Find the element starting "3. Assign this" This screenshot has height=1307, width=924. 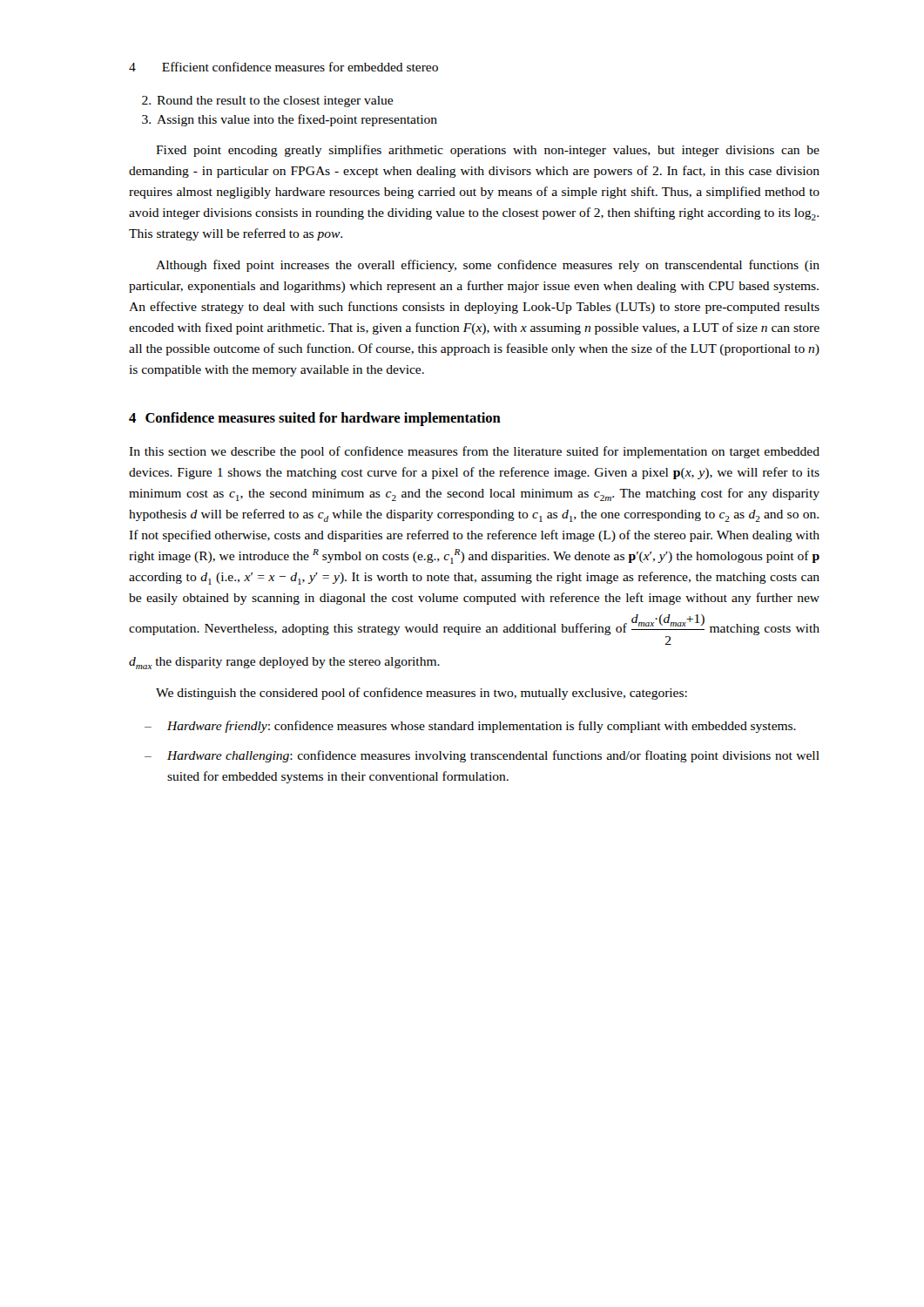click(283, 119)
